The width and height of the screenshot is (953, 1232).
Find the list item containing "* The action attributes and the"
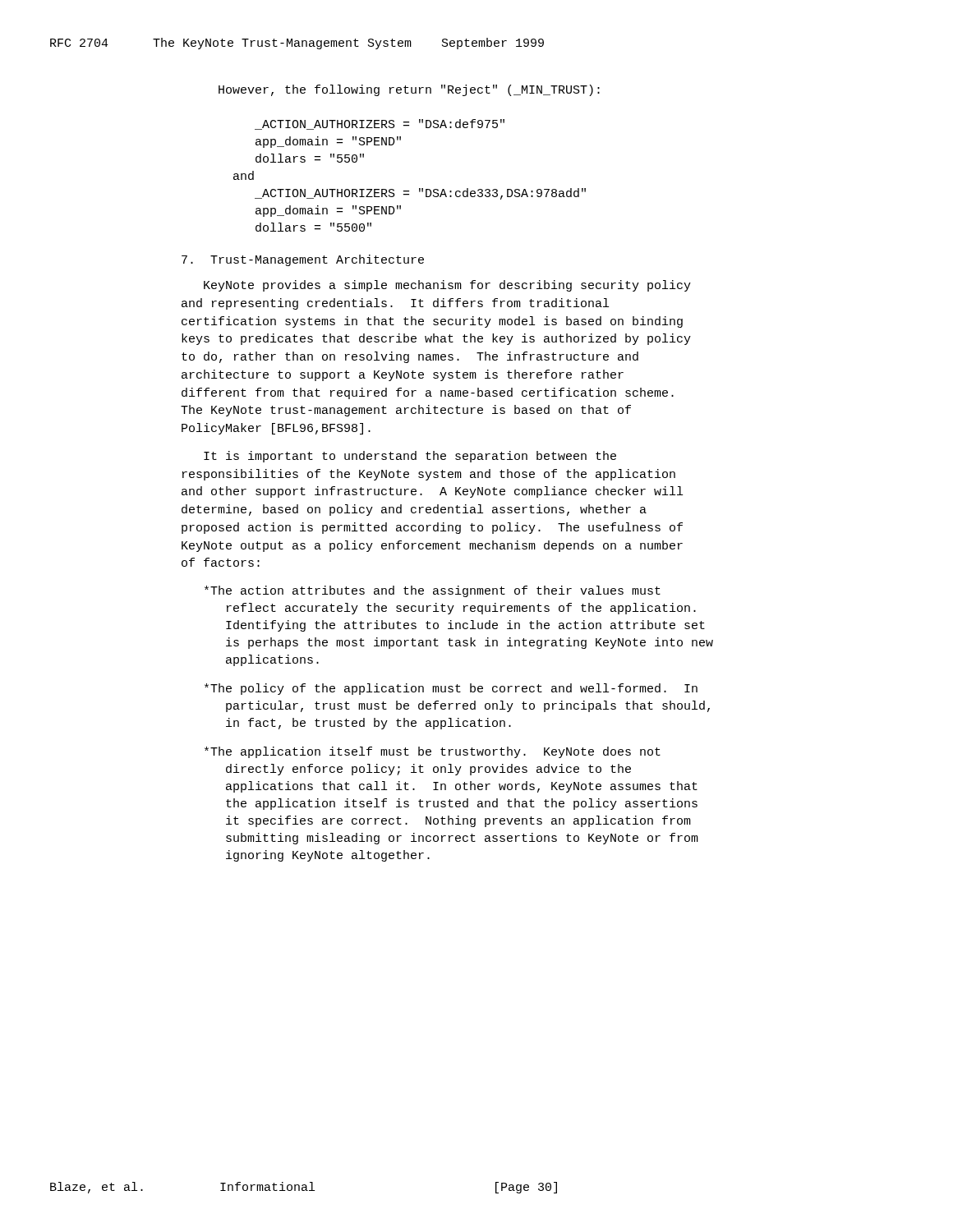pyautogui.click(x=526, y=626)
